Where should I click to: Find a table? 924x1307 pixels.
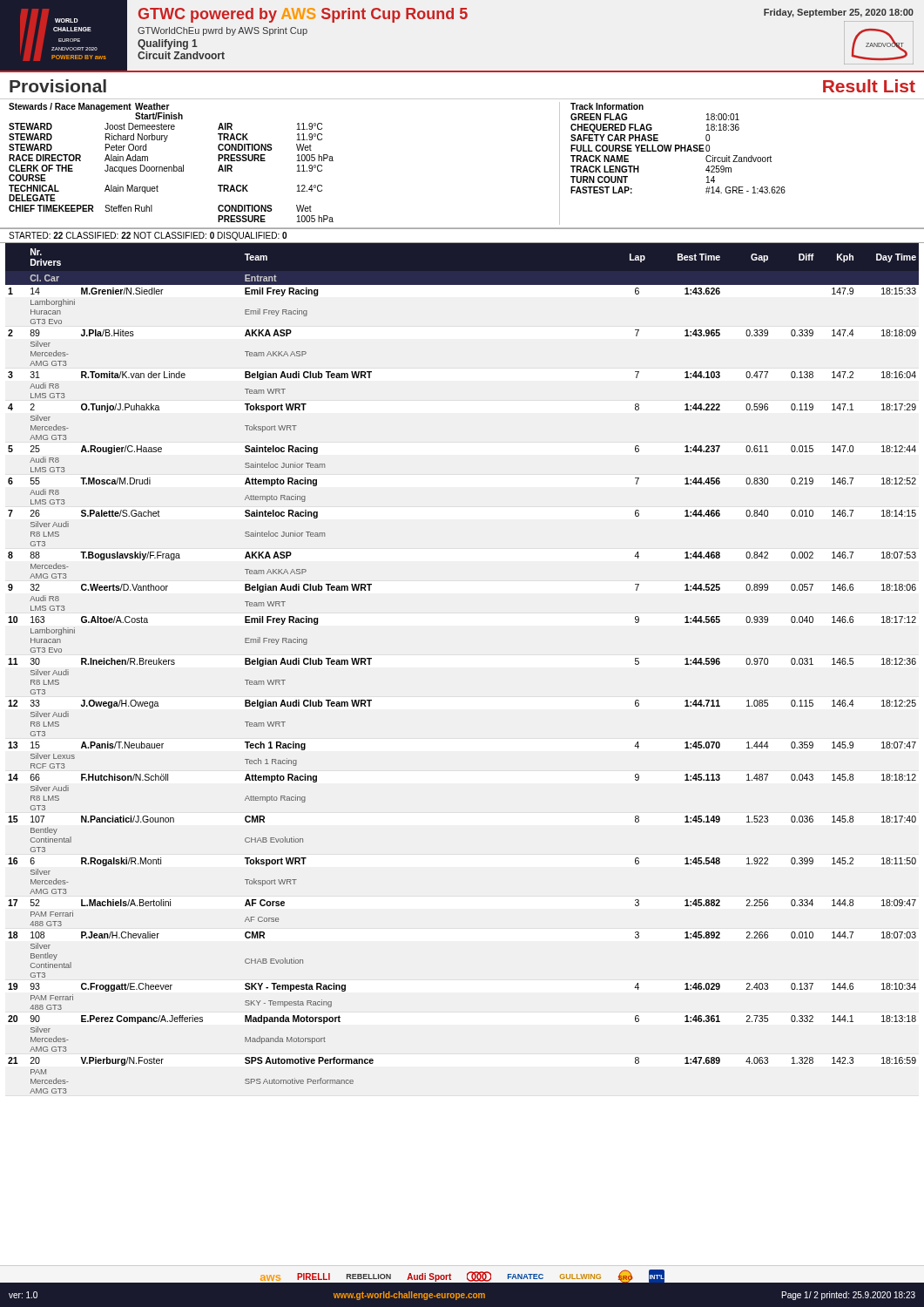tap(462, 670)
